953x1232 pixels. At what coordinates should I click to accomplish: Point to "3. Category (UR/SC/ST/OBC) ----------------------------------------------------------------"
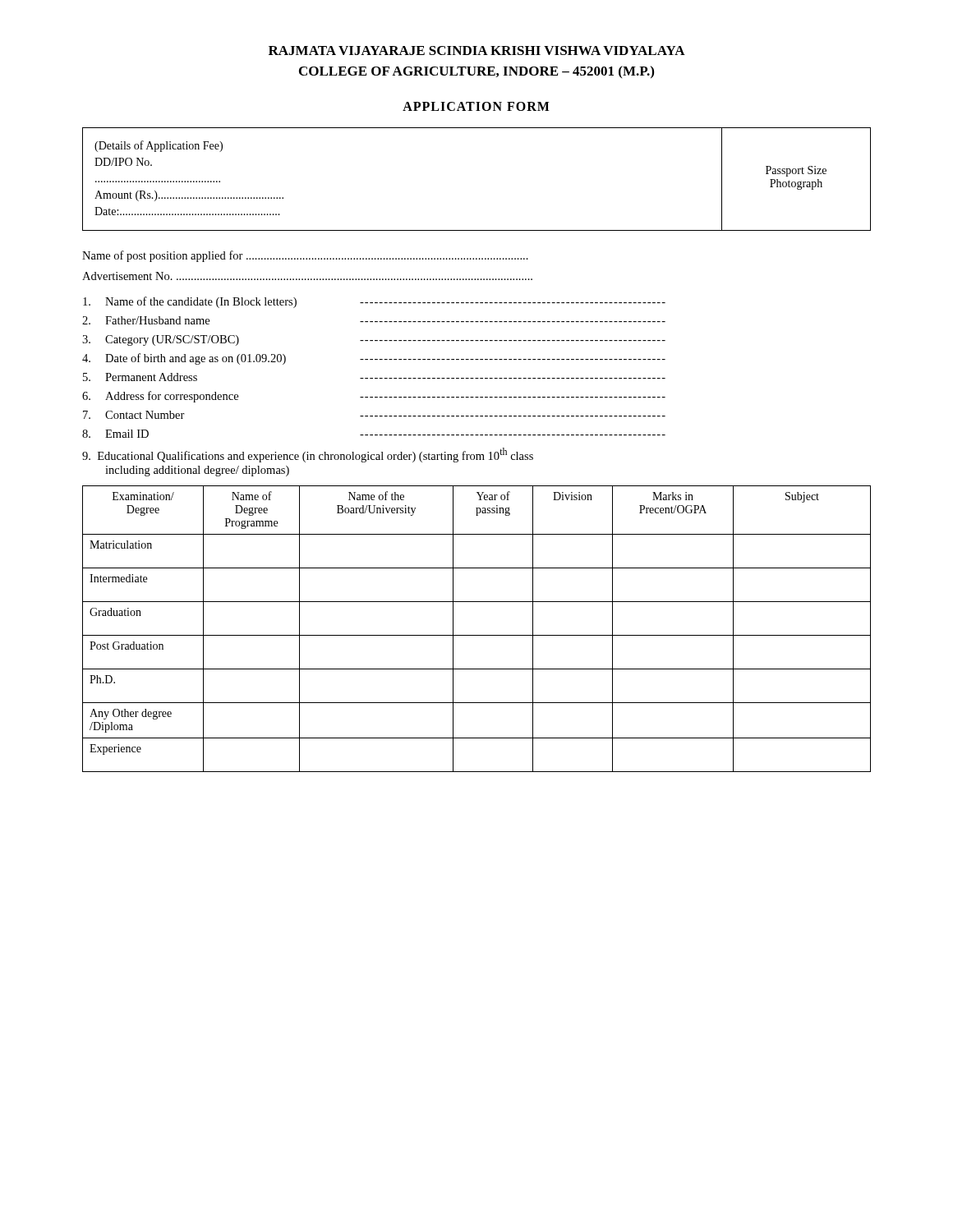point(476,340)
